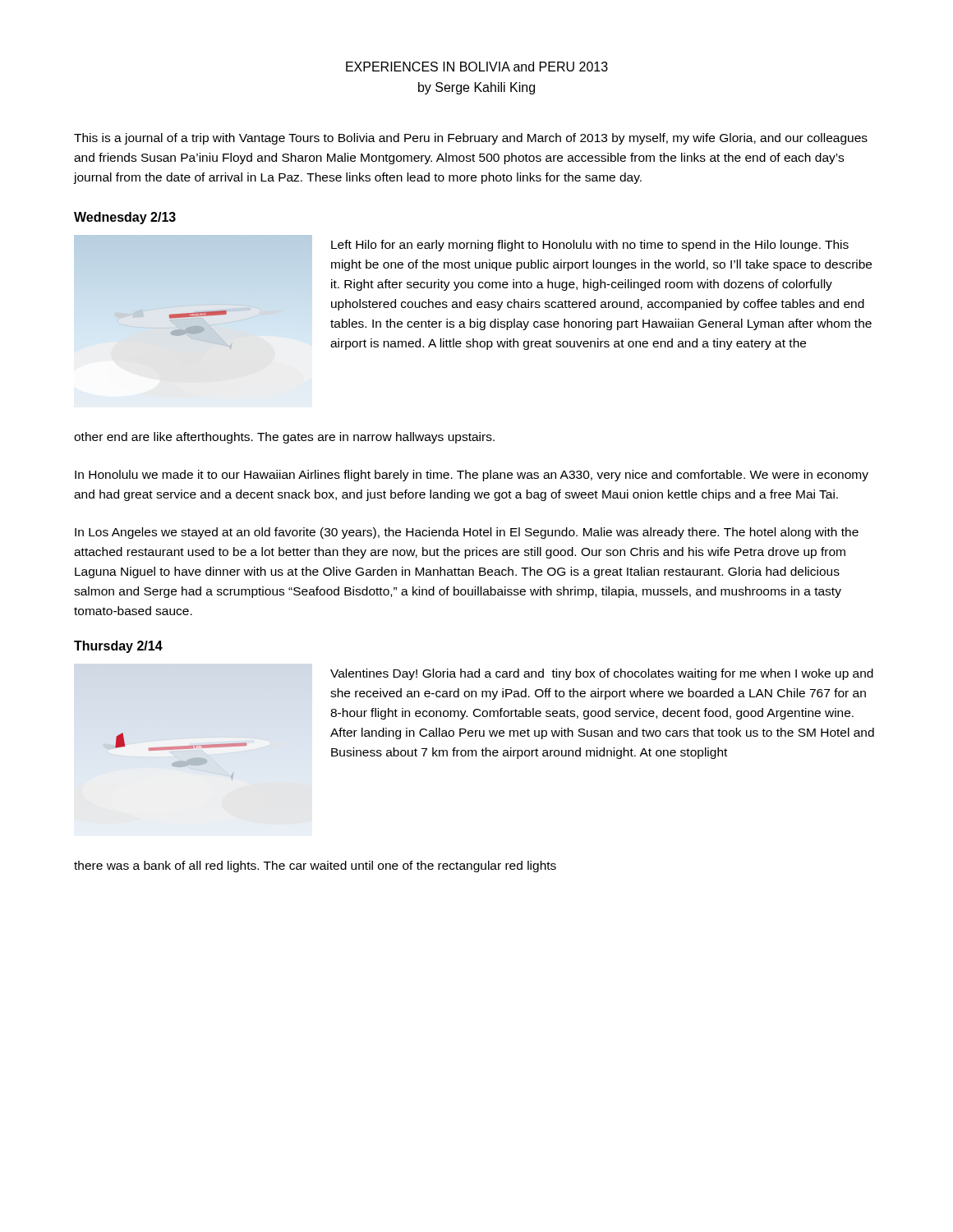Select the text block containing "there was a"

315,865
